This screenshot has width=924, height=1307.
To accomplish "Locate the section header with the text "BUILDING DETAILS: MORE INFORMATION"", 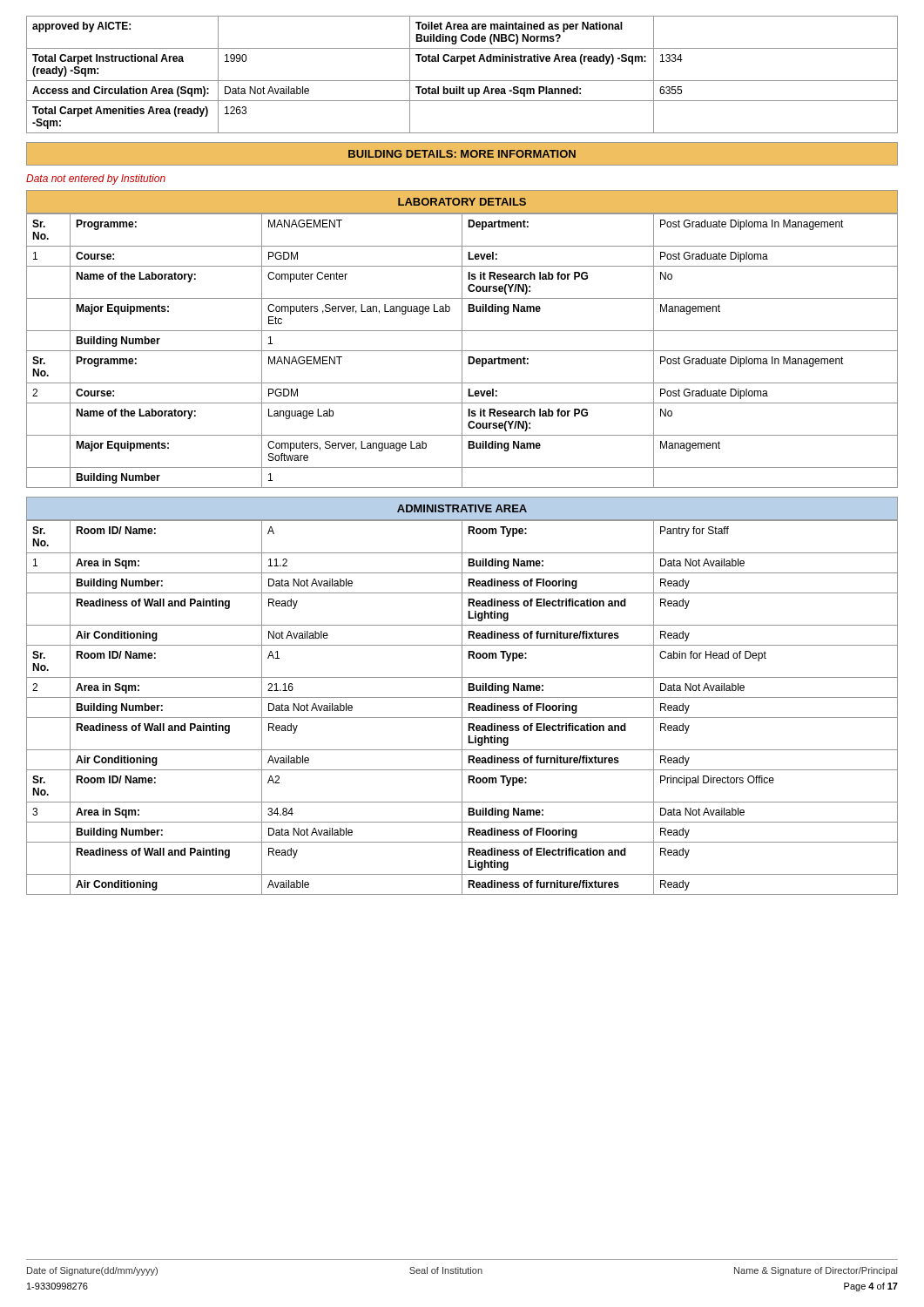I will click(x=462, y=154).
